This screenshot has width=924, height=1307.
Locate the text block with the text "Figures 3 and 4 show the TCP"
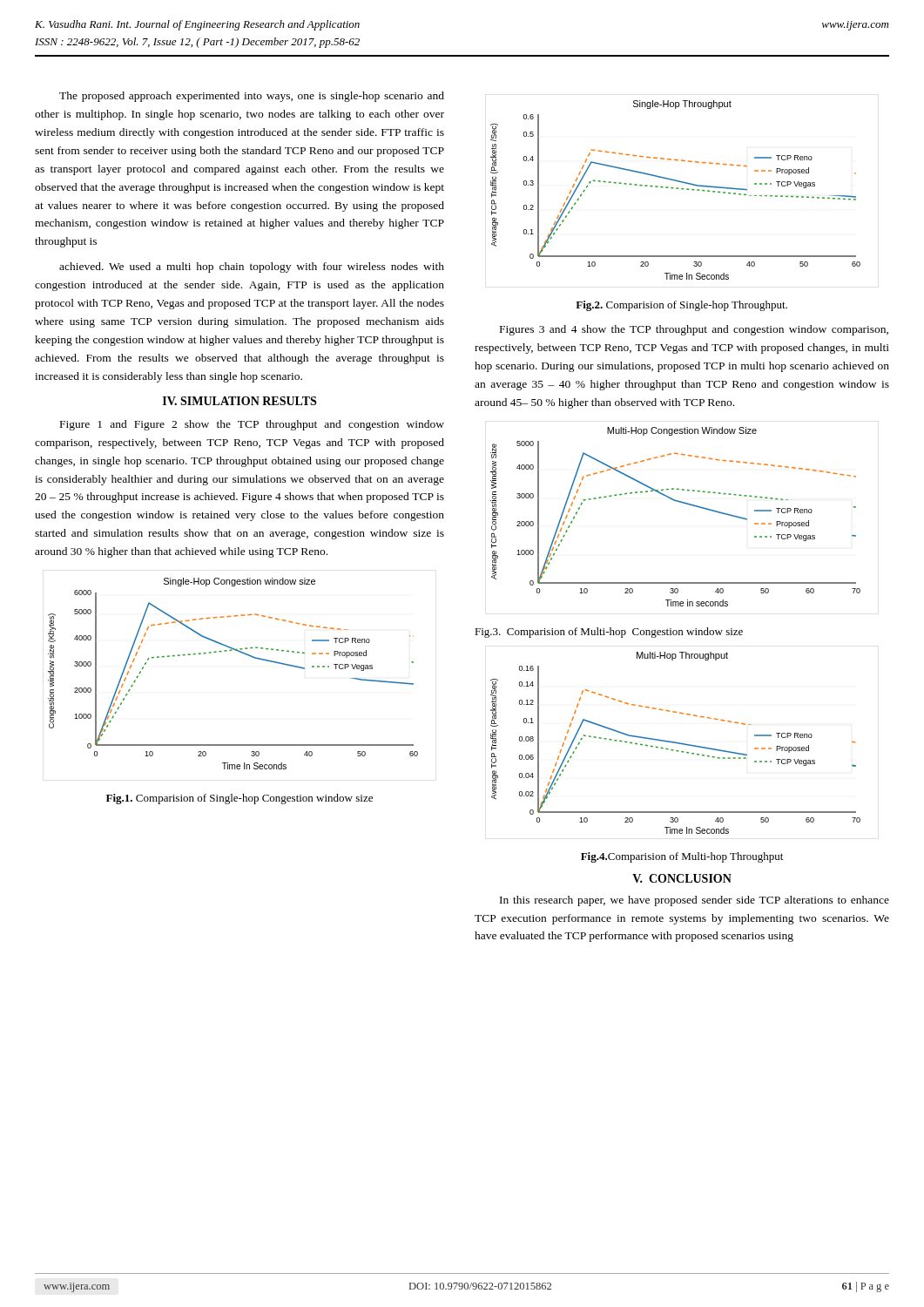tap(682, 366)
